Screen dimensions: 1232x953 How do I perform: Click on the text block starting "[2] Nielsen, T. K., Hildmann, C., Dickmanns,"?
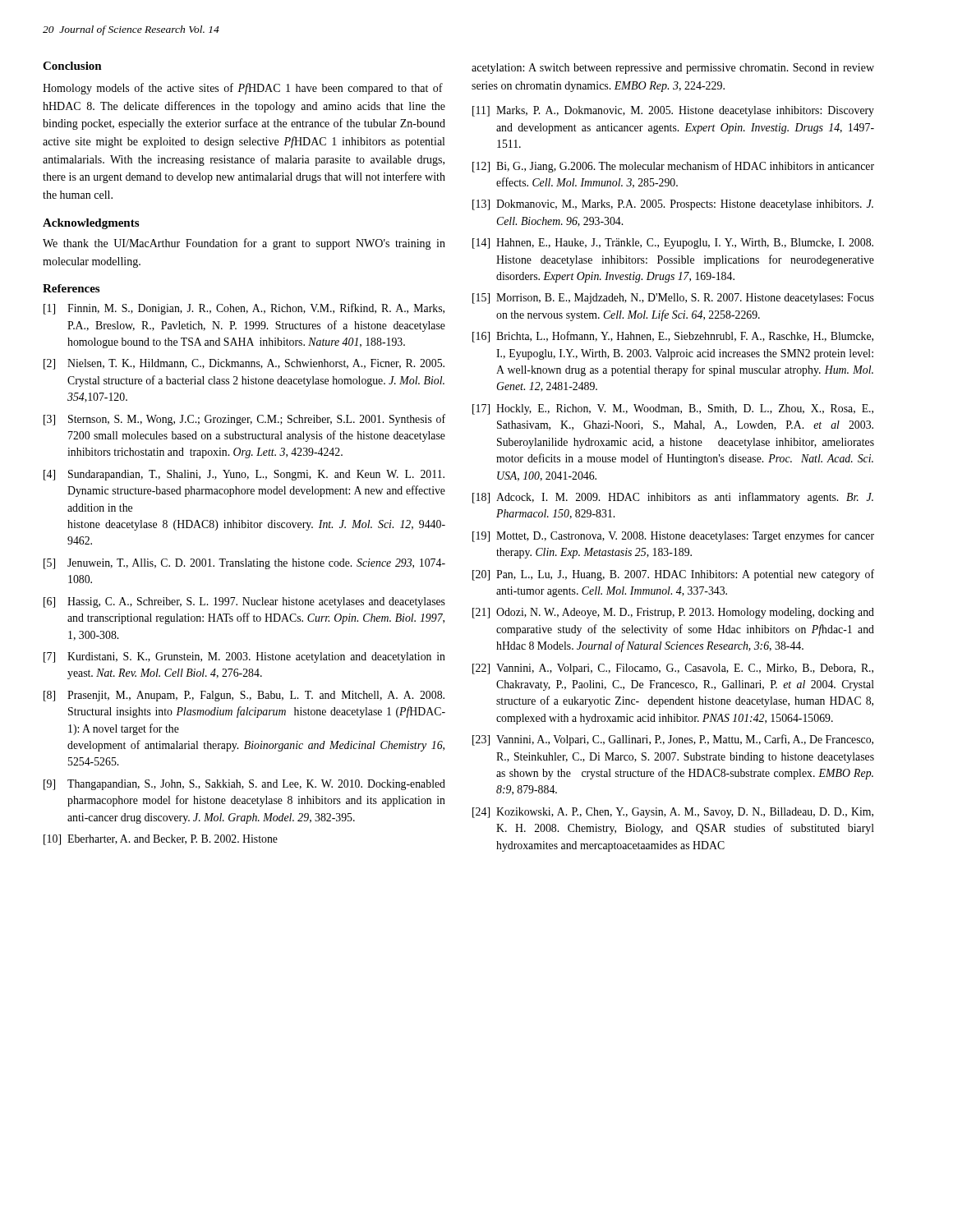click(244, 381)
